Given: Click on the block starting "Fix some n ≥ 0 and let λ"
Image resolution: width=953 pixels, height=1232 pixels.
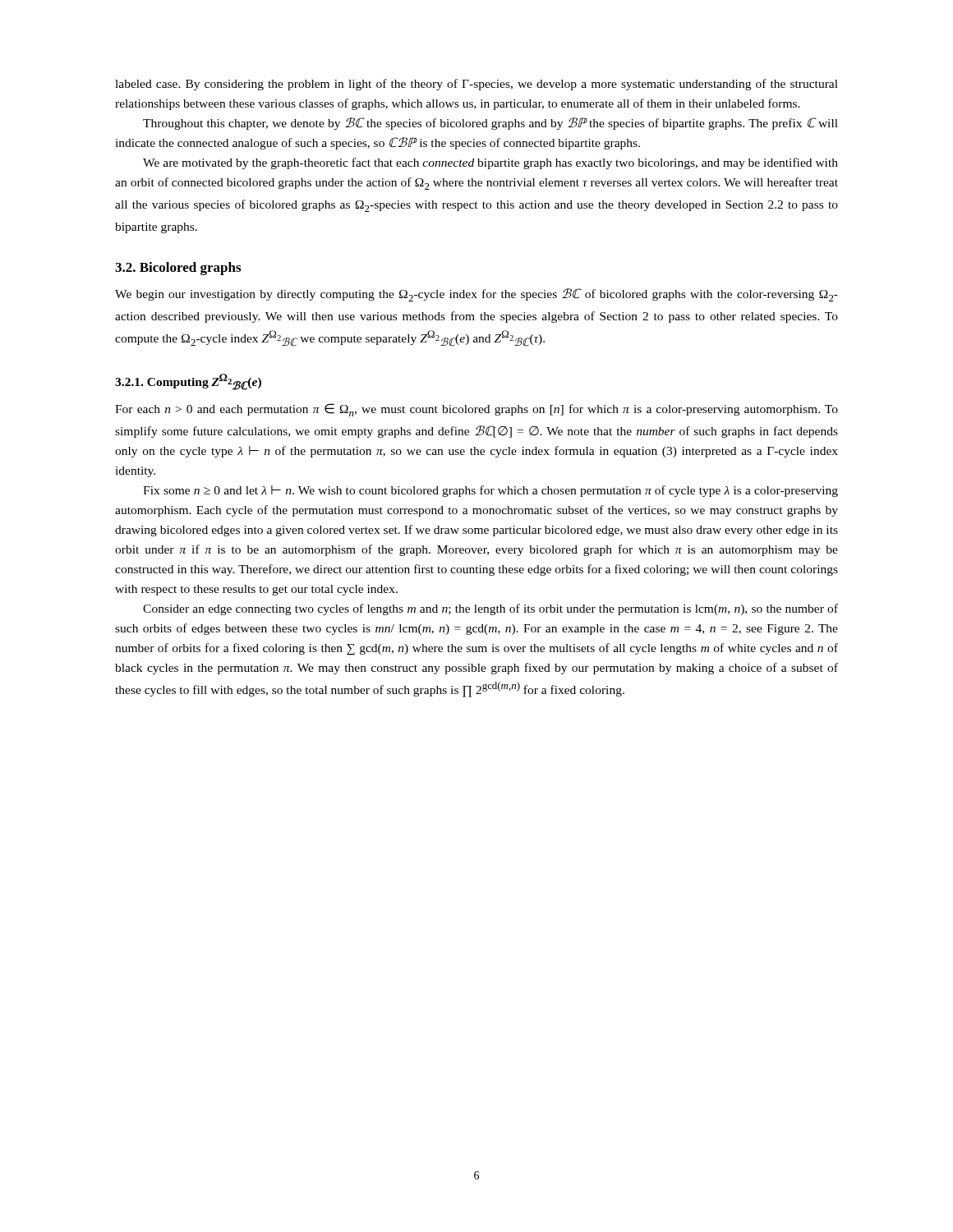Looking at the screenshot, I should [476, 540].
